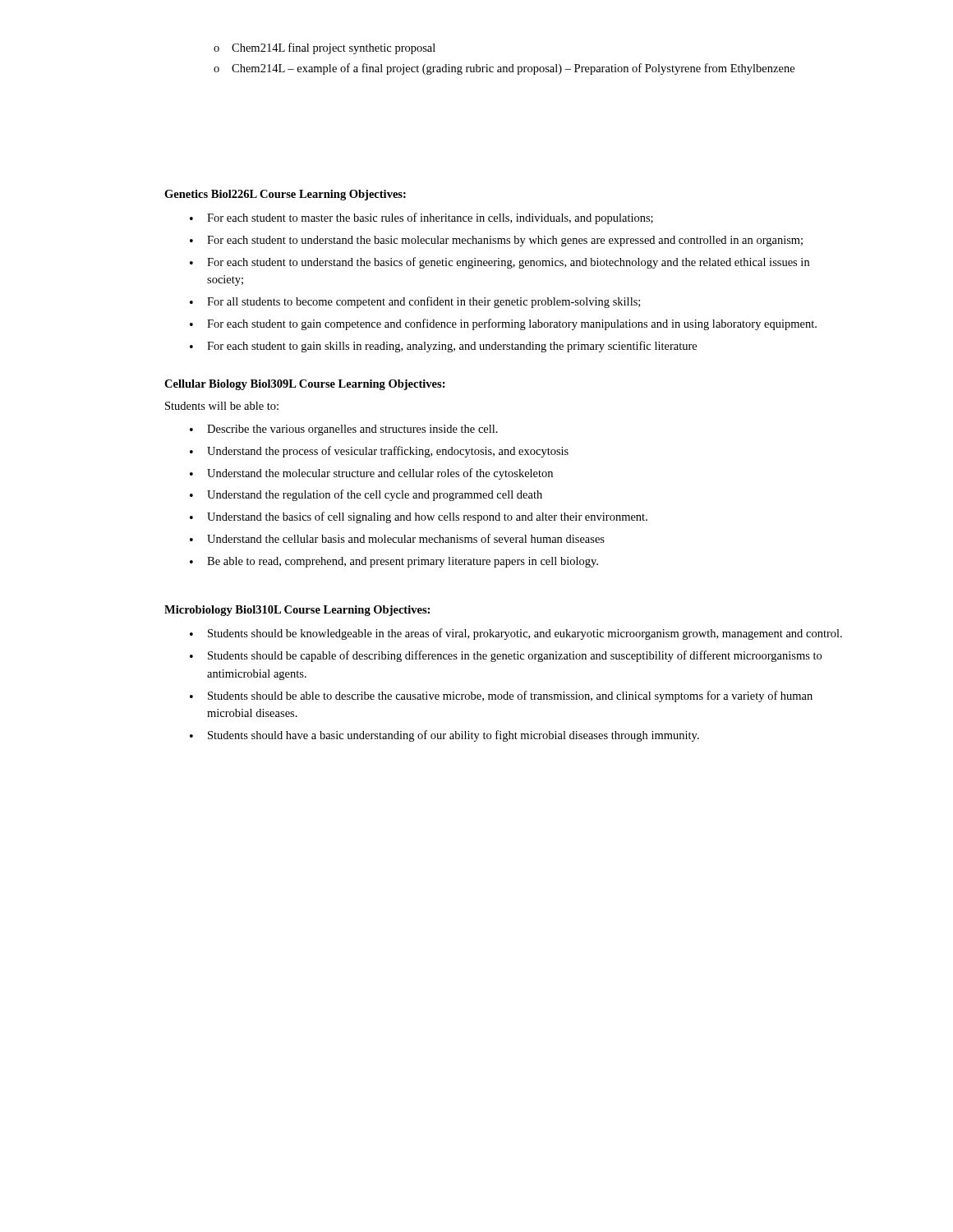953x1232 pixels.
Task: Click on the text block starting "Describe the various organelles and"
Action: [344, 430]
